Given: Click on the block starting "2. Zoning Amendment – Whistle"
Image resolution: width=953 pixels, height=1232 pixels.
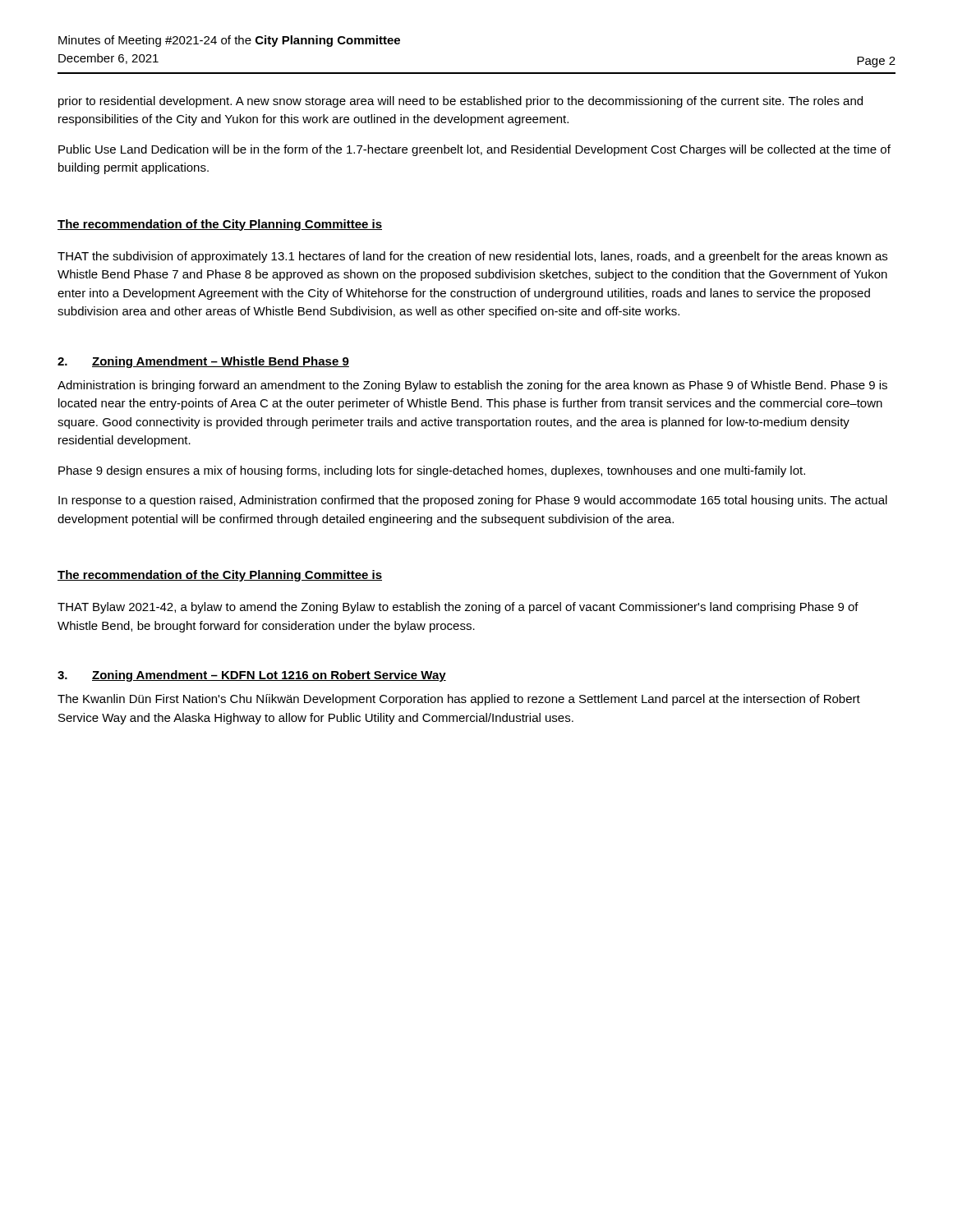Looking at the screenshot, I should 203,361.
